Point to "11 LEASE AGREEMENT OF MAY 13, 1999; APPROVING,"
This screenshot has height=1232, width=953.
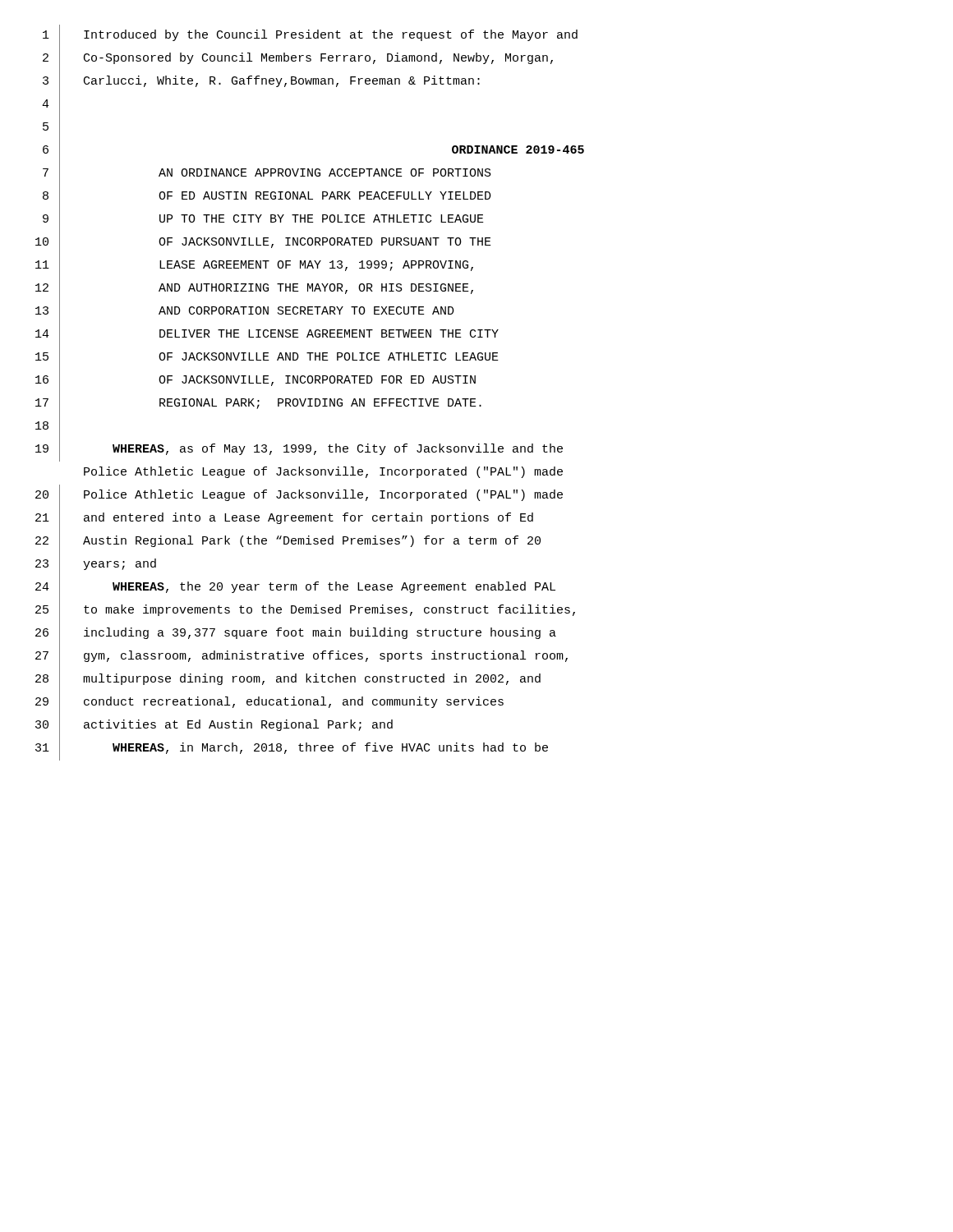click(476, 266)
